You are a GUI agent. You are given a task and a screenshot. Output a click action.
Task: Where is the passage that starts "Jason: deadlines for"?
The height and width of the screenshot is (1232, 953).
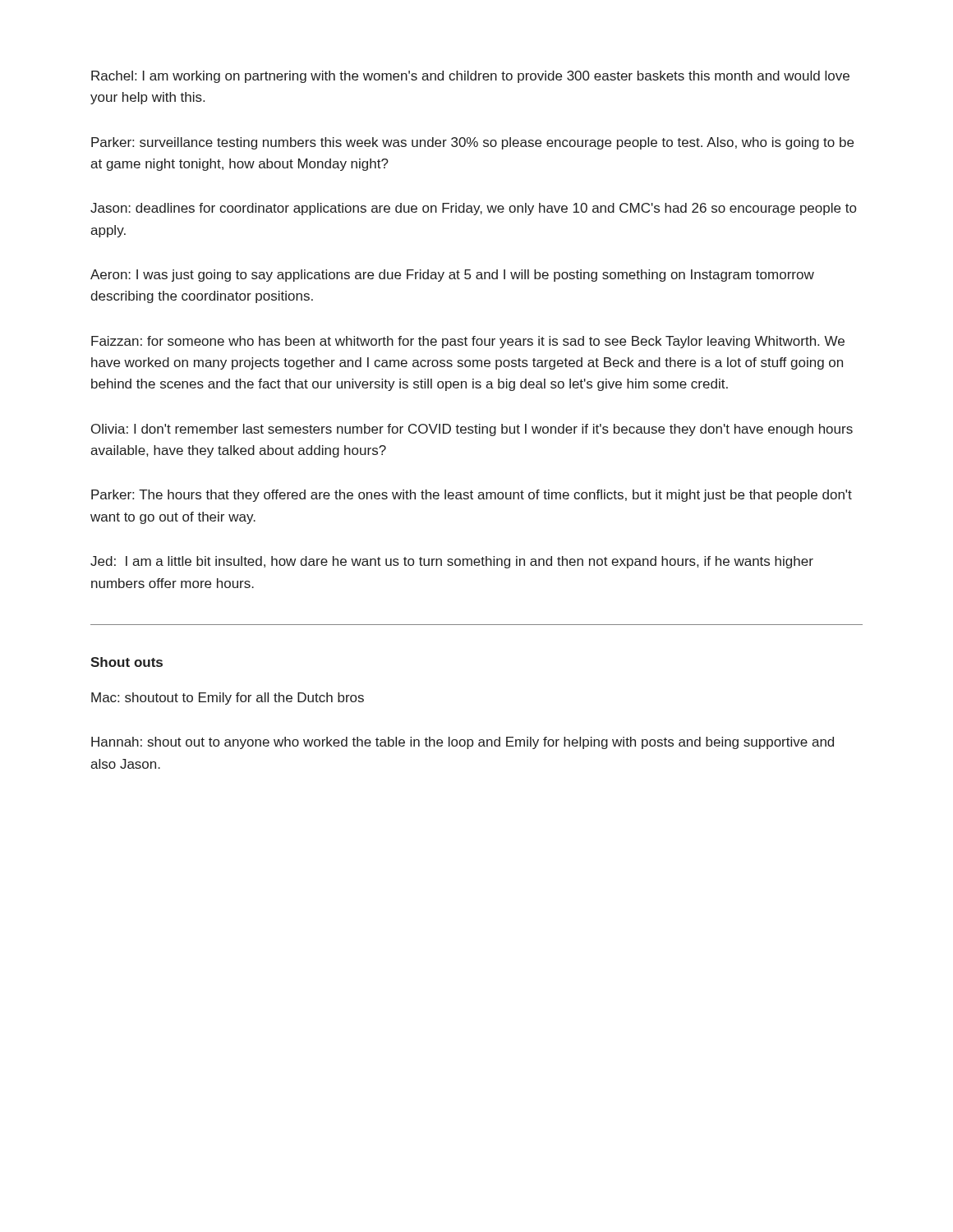(x=474, y=219)
